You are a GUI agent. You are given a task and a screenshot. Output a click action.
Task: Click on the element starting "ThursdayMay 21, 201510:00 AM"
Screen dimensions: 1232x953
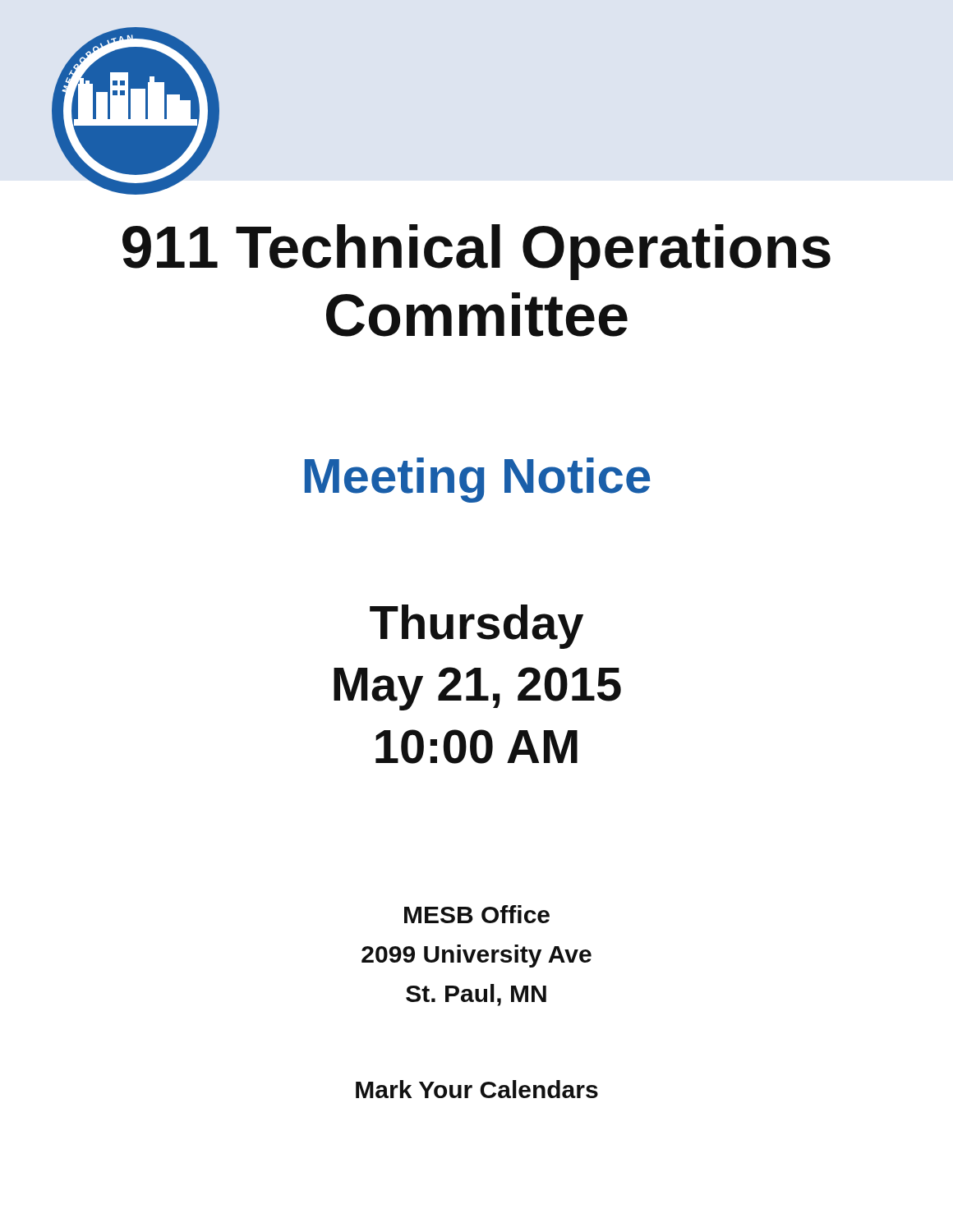point(476,684)
